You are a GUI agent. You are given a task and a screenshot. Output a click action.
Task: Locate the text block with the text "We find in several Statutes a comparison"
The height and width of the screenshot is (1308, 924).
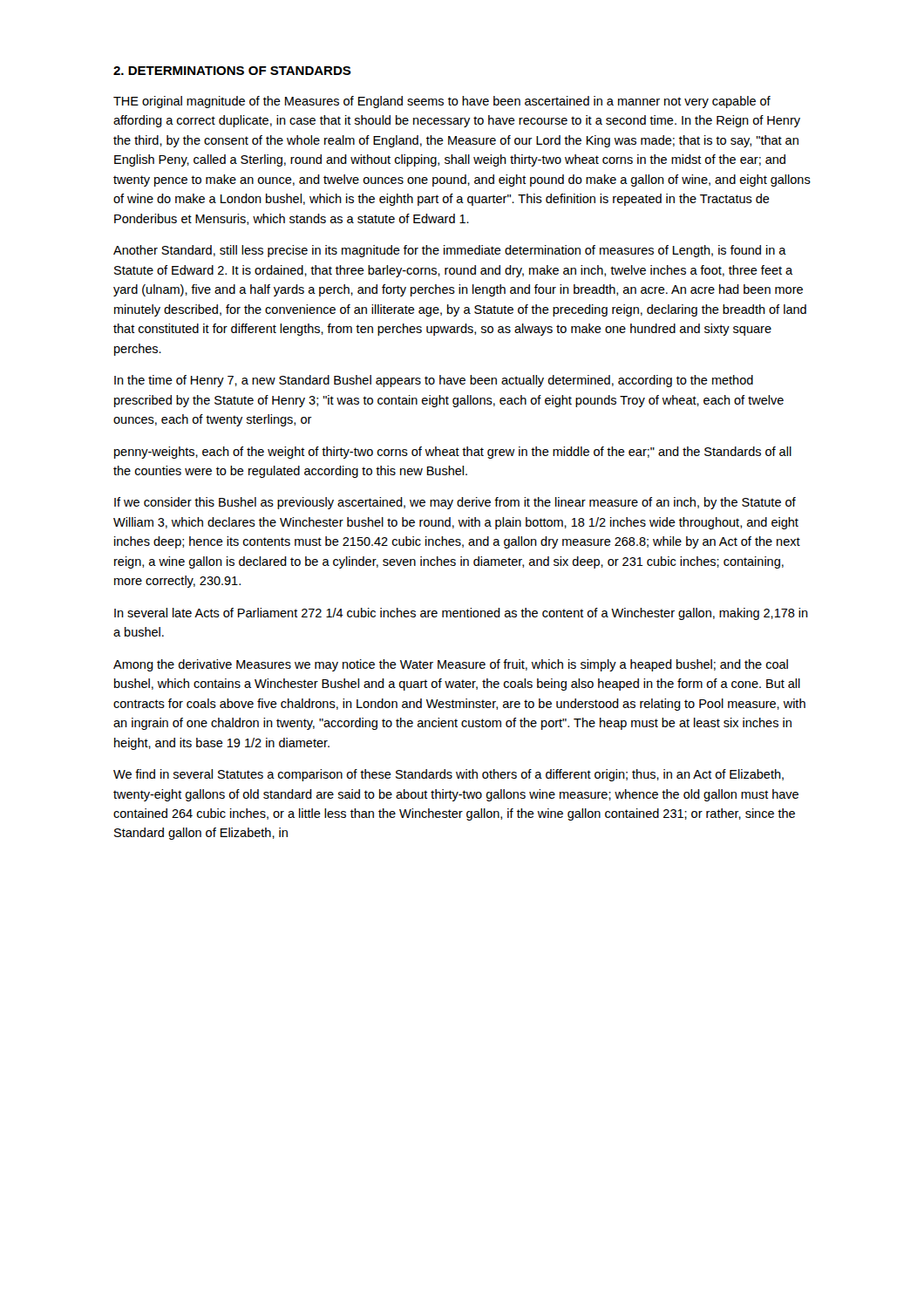point(456,804)
